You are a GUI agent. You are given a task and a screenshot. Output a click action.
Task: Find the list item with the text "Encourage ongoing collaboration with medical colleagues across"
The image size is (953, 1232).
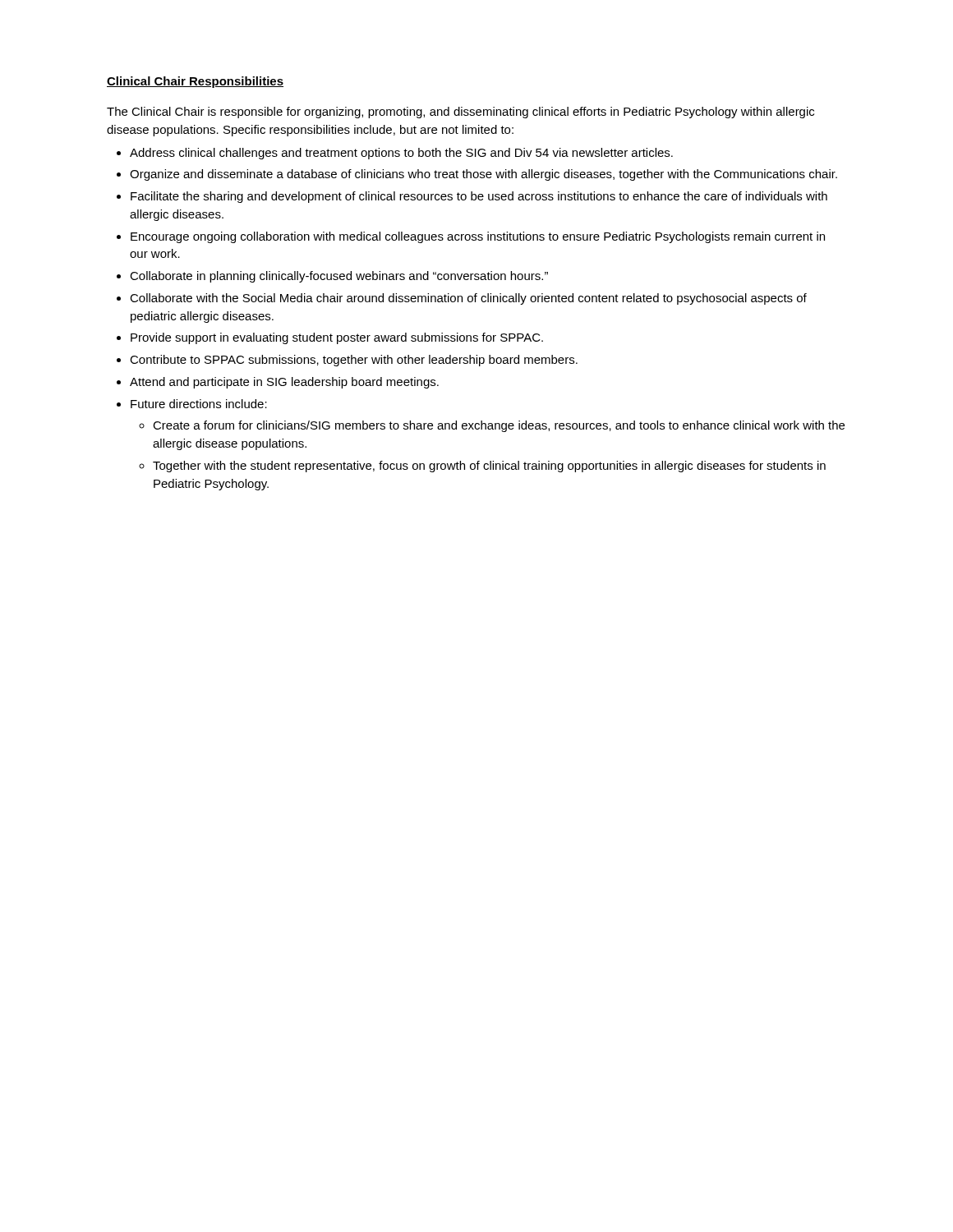478,245
